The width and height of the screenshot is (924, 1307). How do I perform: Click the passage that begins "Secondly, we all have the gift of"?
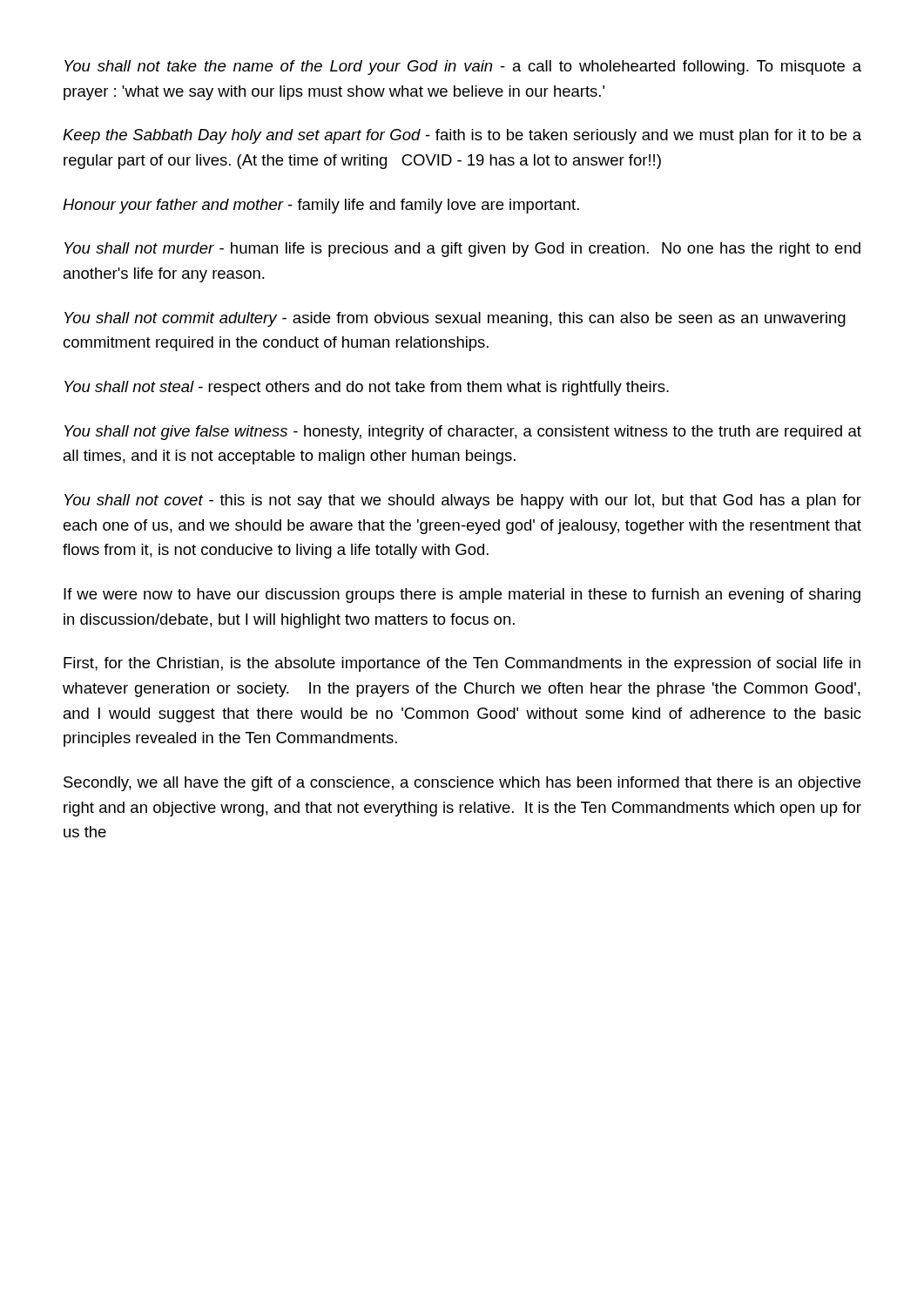pos(462,807)
